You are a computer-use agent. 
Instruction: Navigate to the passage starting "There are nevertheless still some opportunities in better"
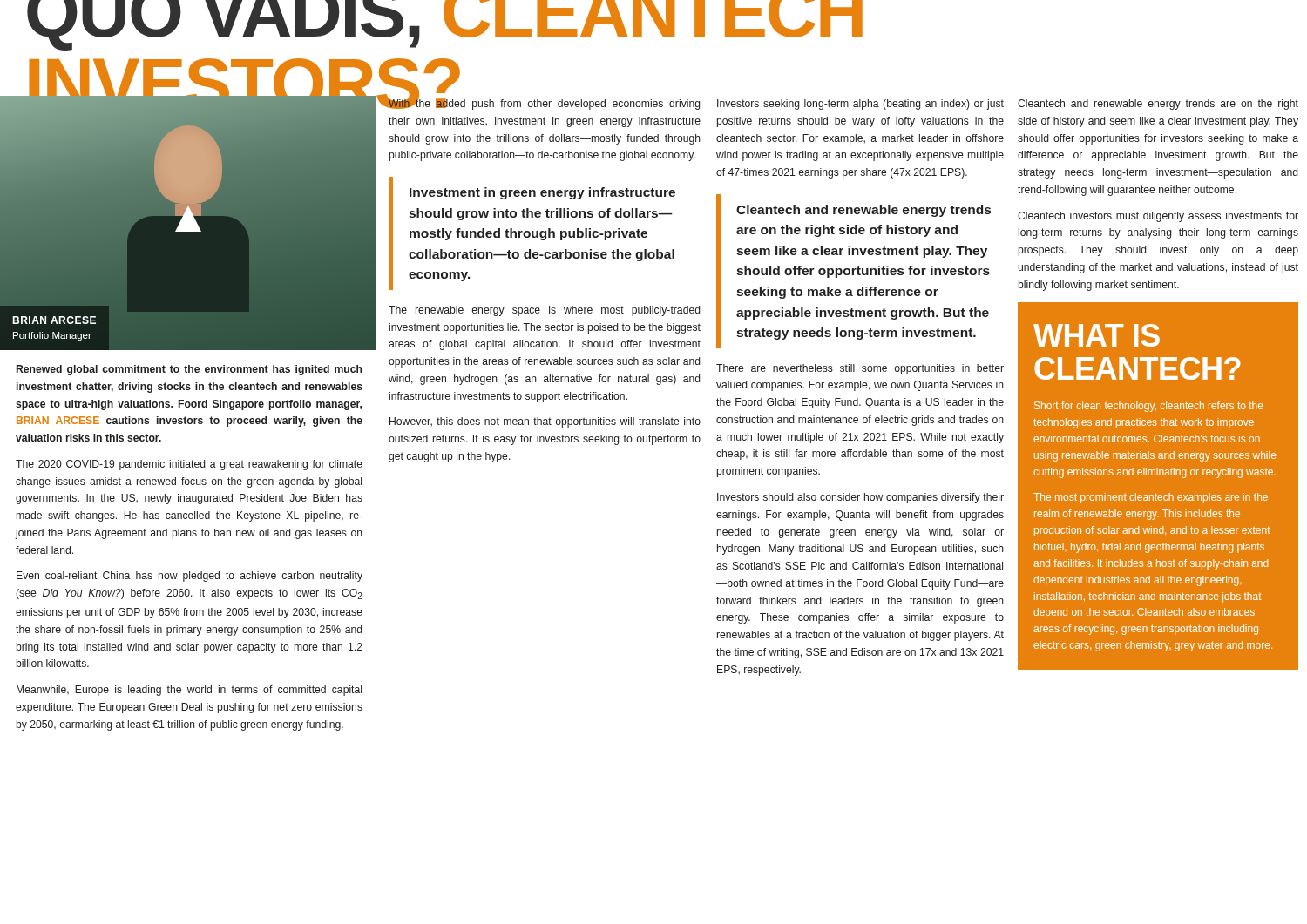(860, 520)
